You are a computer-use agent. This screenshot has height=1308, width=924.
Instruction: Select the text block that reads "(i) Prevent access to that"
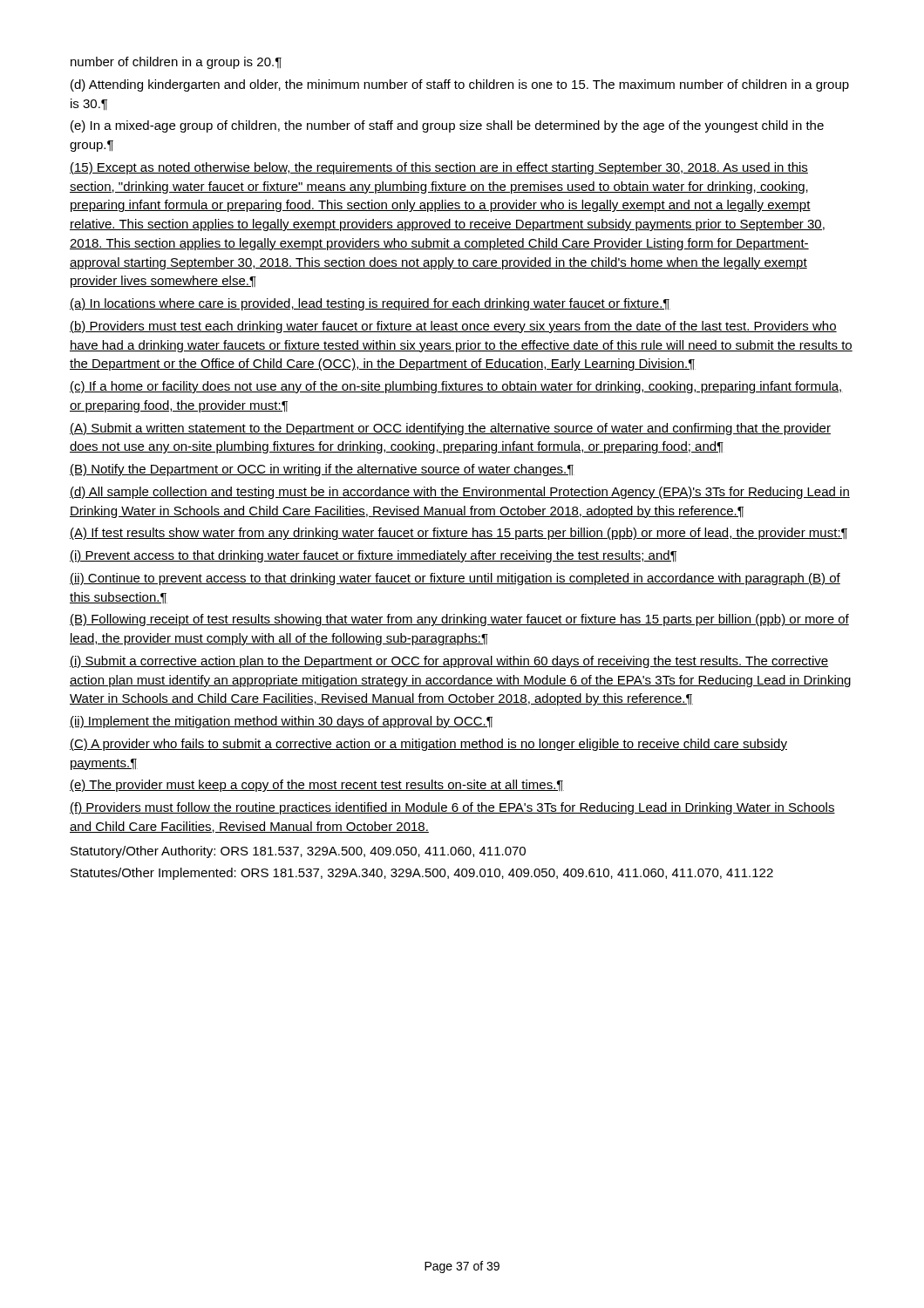point(373,555)
